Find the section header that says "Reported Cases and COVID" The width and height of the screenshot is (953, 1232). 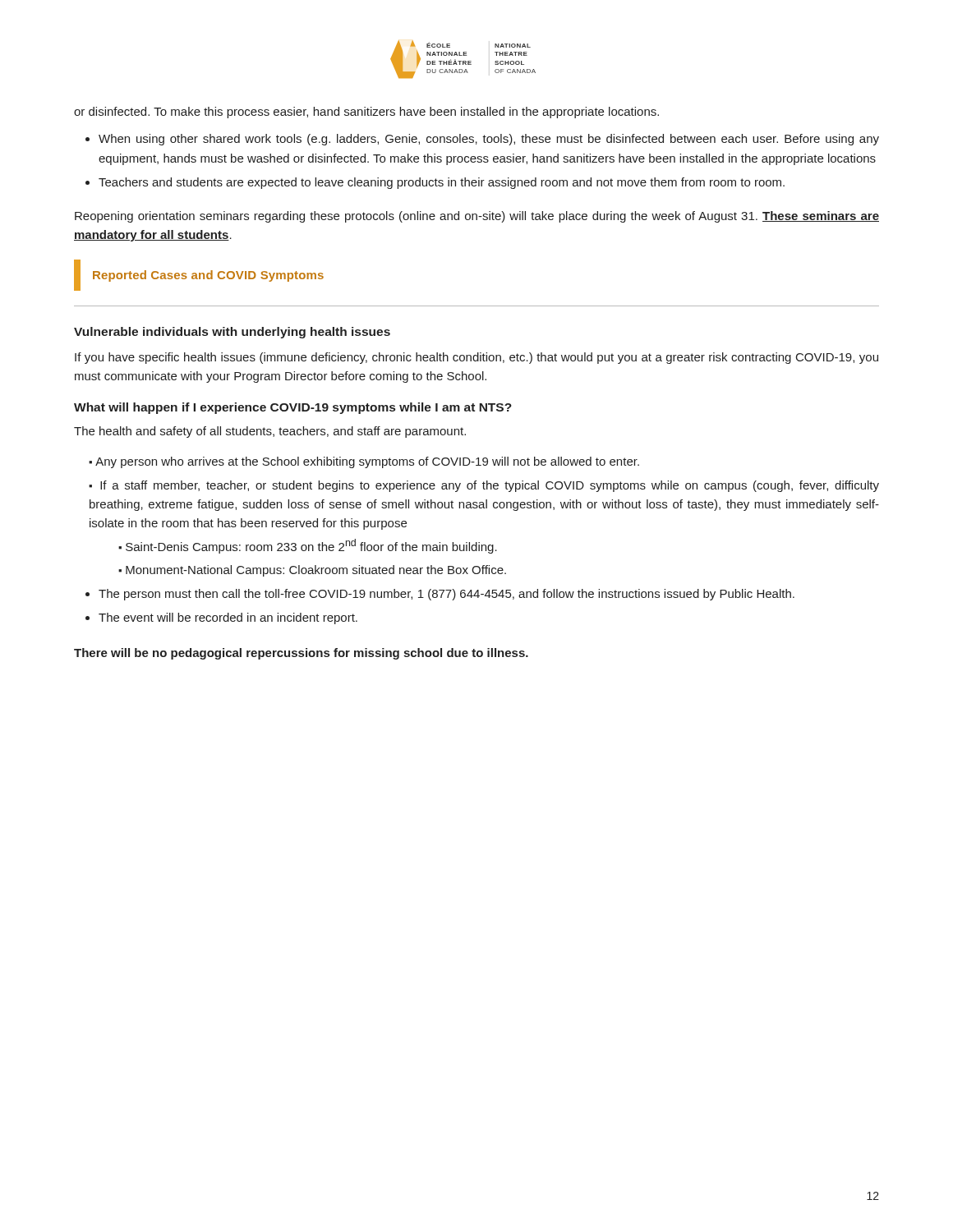(199, 275)
